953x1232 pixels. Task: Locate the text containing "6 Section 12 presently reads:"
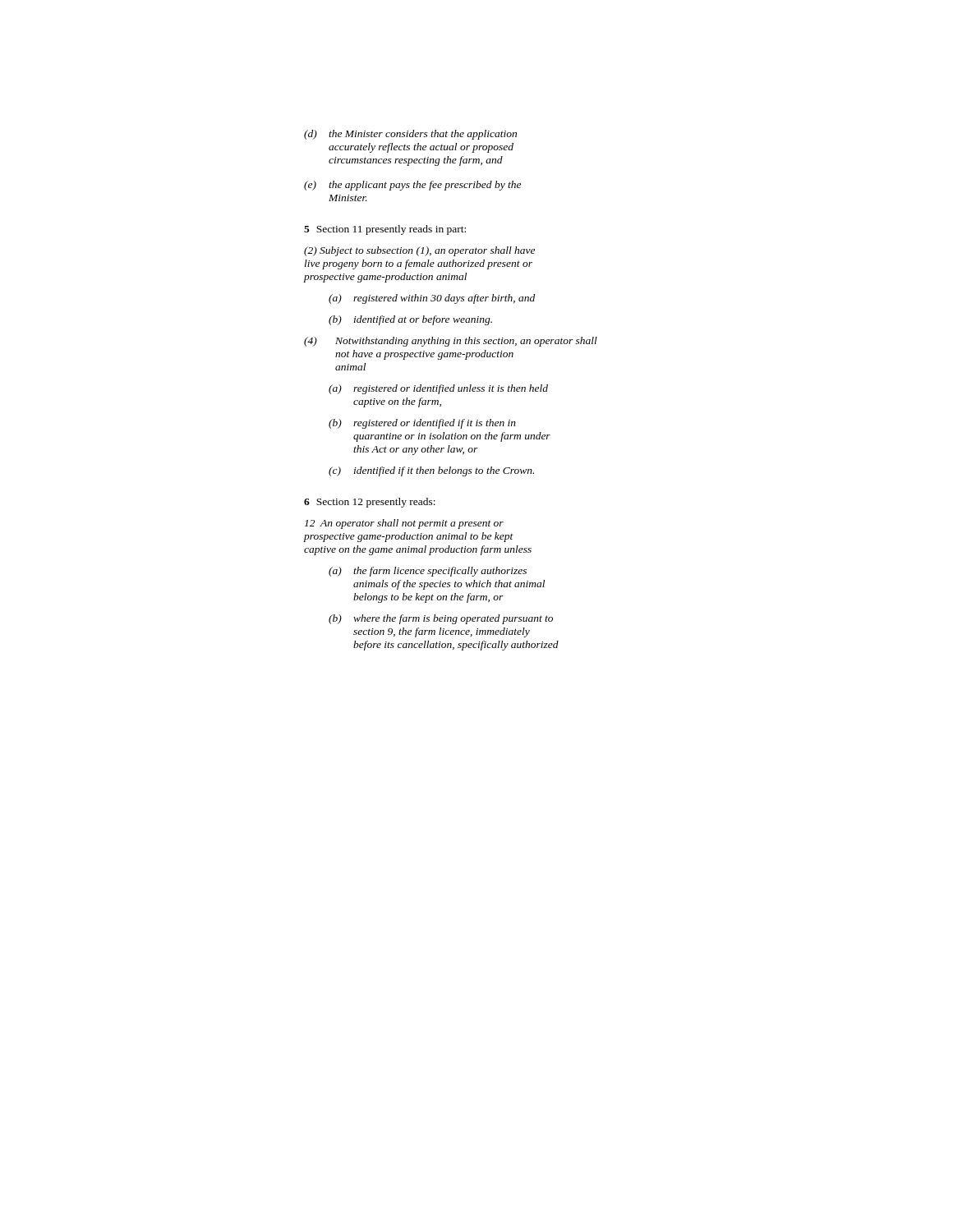coord(370,502)
